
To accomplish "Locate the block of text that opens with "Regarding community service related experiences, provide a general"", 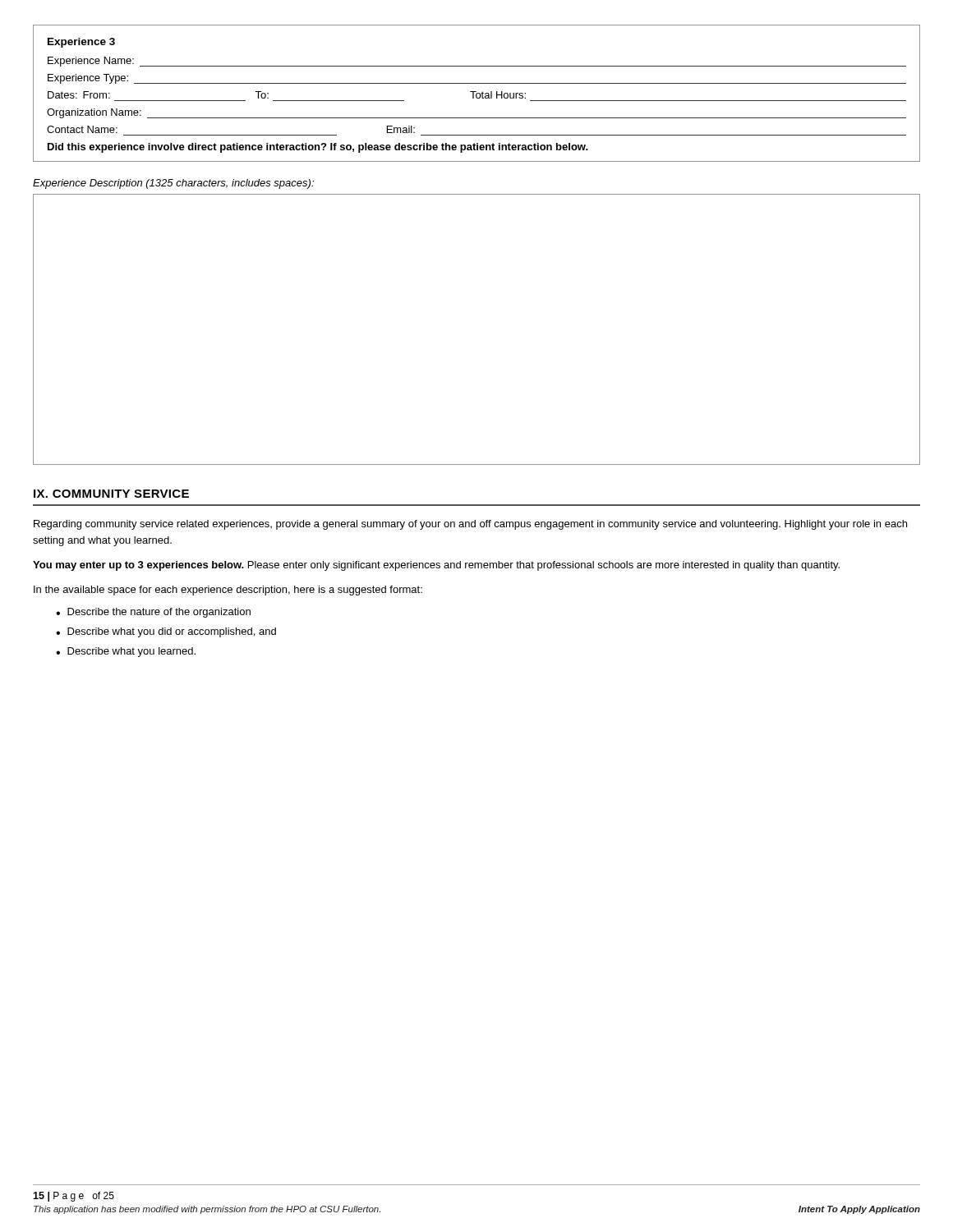I will click(x=470, y=532).
